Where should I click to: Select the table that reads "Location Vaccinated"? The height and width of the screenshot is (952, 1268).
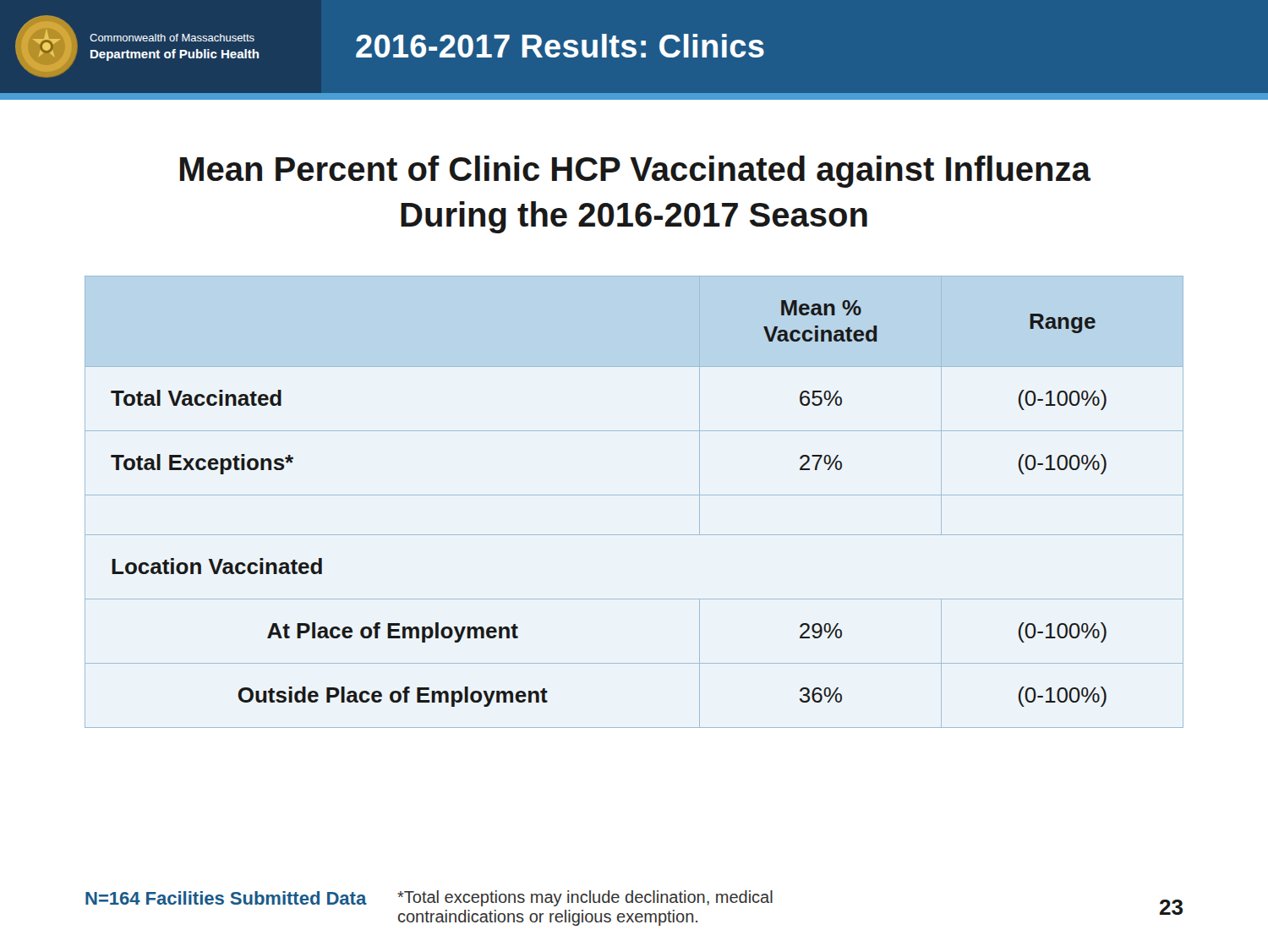tap(634, 502)
